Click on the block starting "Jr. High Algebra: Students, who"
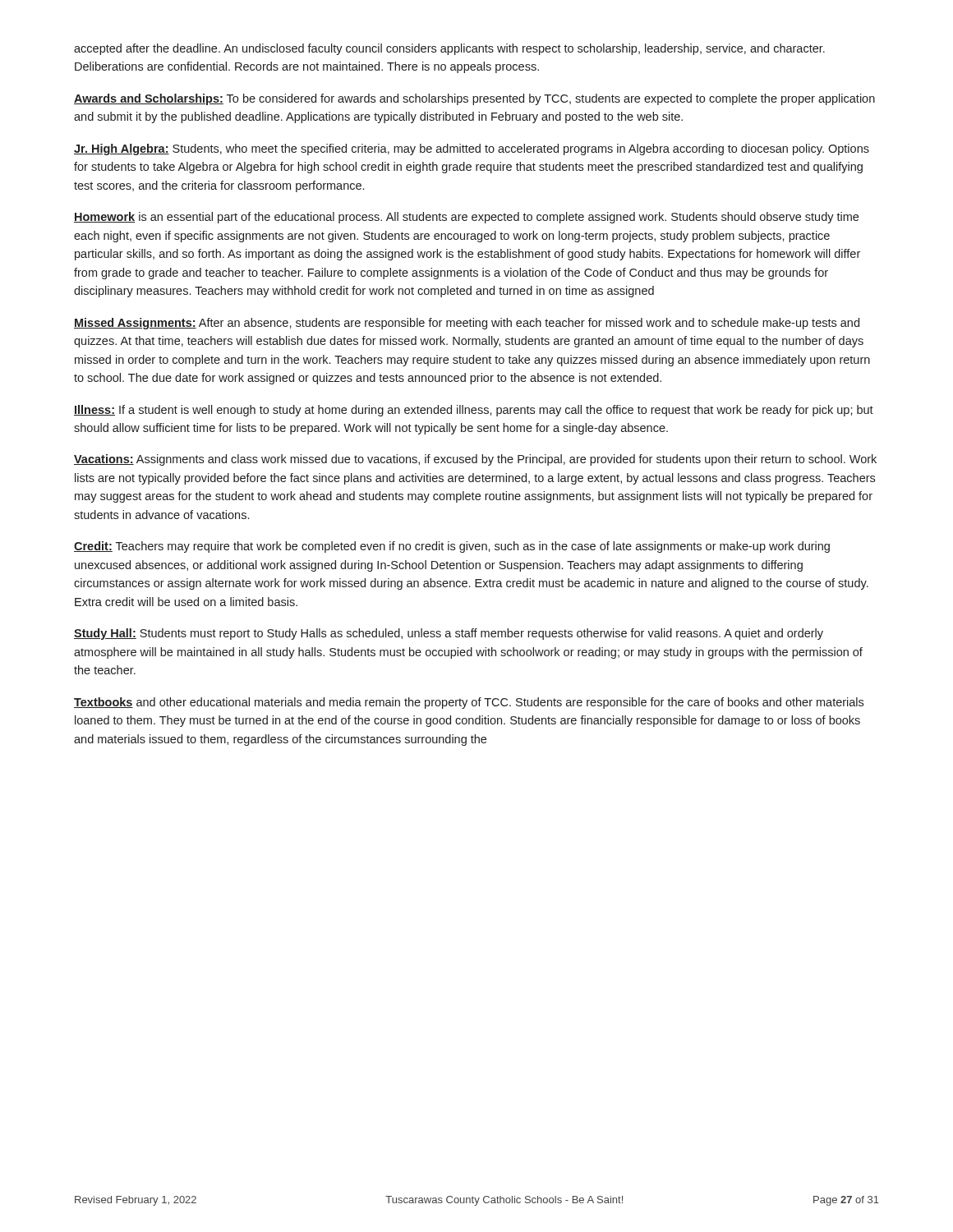This screenshot has width=953, height=1232. tap(472, 167)
